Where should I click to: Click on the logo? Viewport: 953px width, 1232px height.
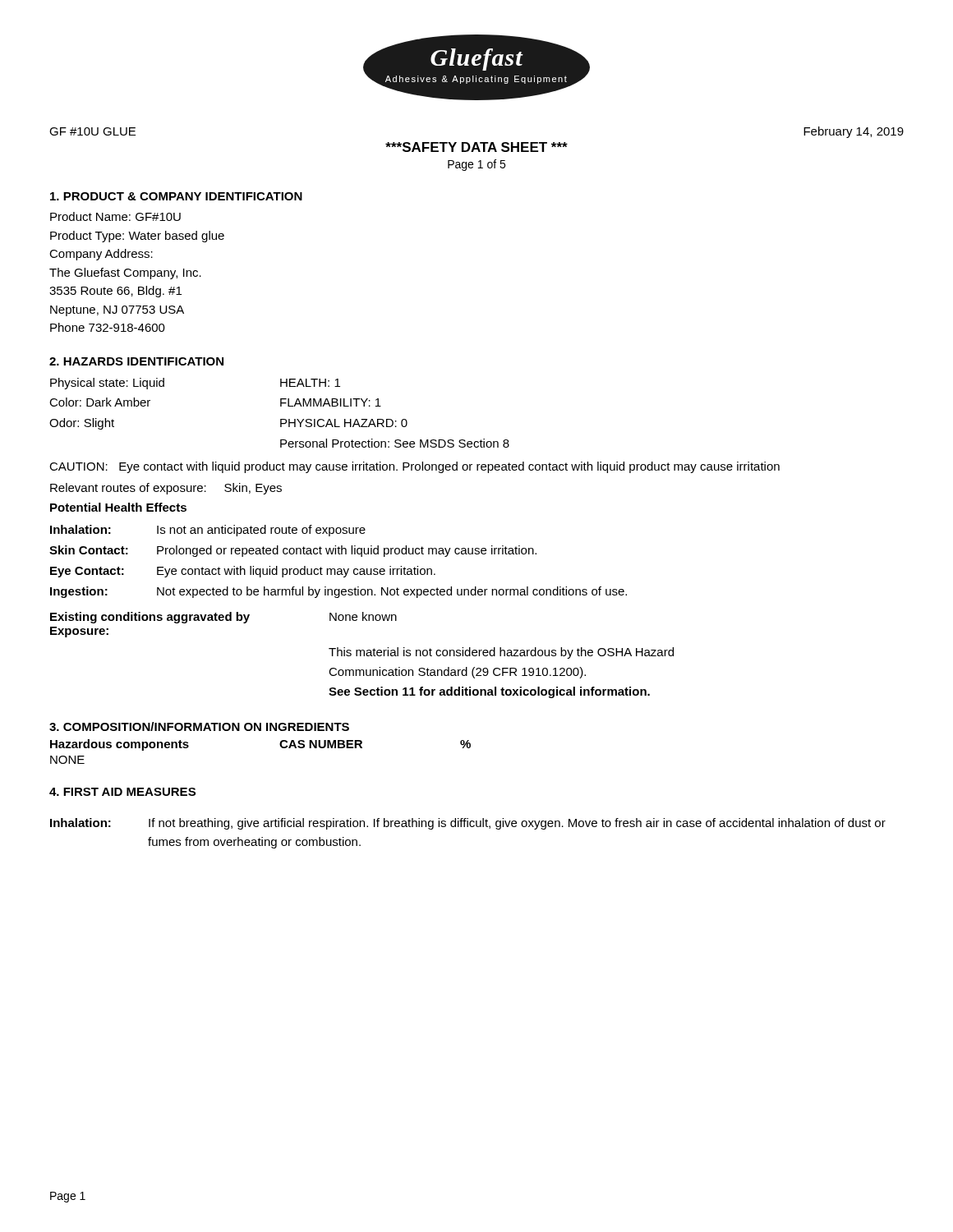click(x=476, y=59)
